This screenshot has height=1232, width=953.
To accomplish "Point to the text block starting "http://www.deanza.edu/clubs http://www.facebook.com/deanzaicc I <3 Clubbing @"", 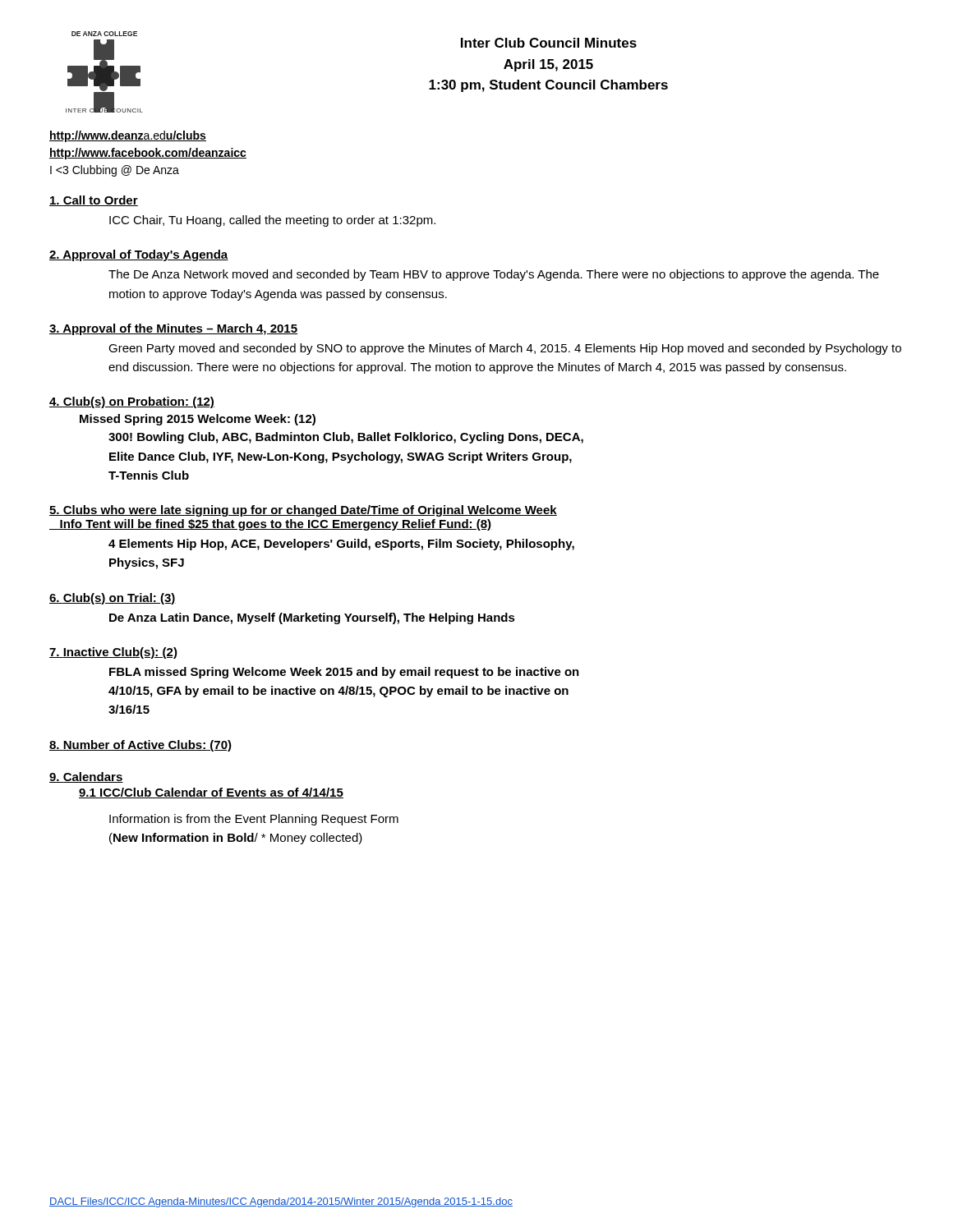I will 148,152.
